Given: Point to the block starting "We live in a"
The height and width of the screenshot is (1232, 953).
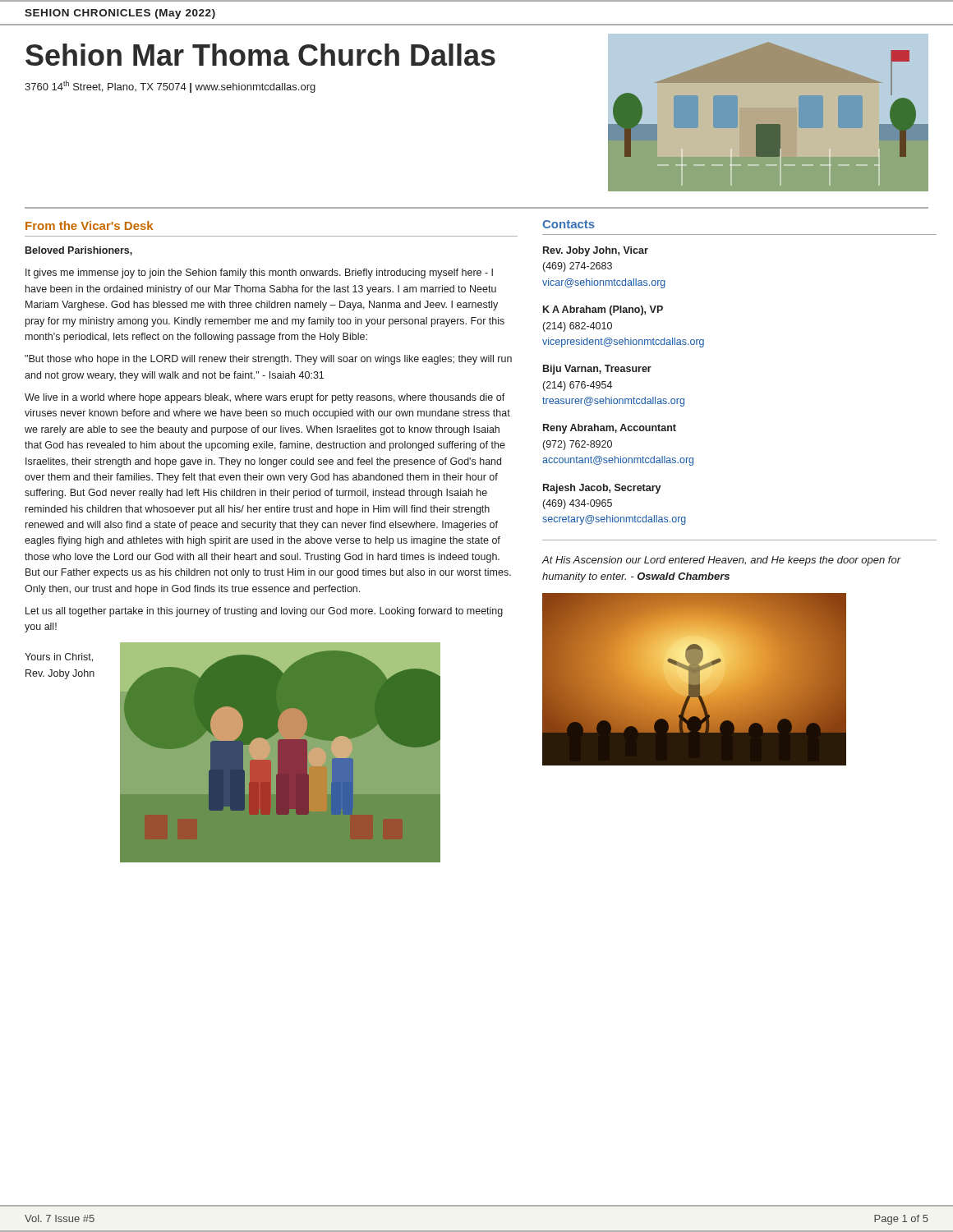Looking at the screenshot, I should point(268,493).
